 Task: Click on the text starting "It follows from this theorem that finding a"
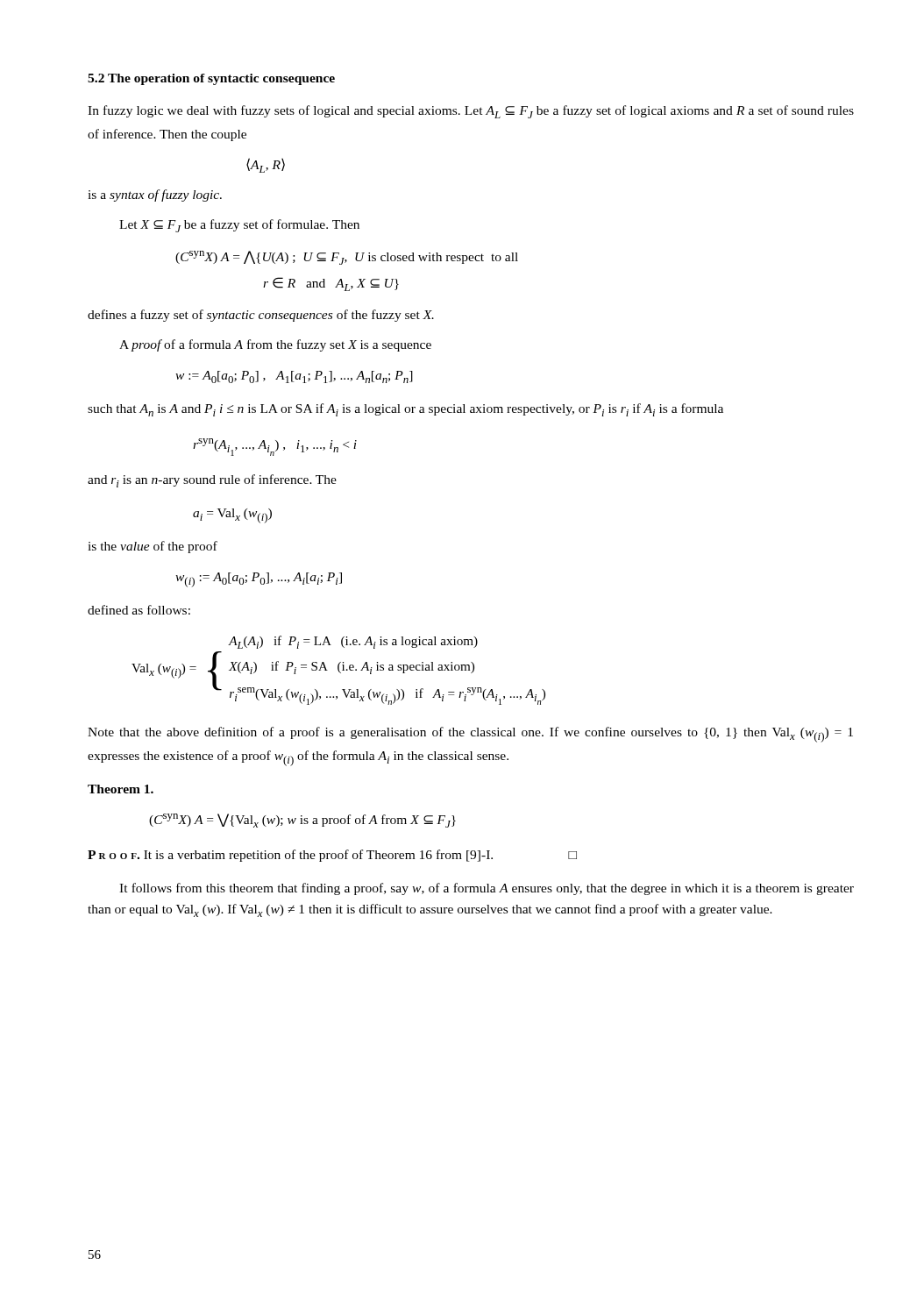471,900
